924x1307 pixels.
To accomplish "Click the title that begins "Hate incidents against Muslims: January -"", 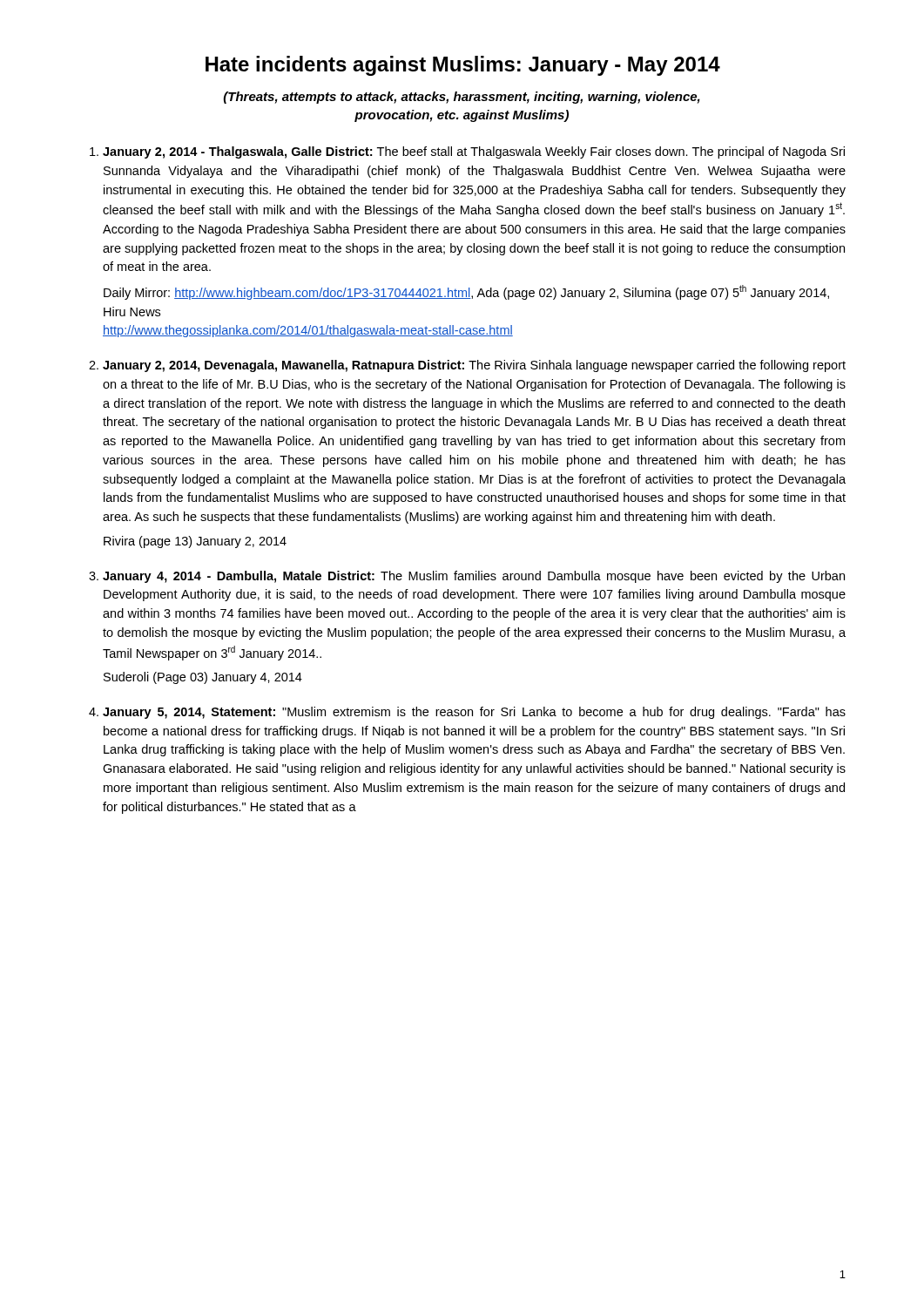I will point(462,65).
